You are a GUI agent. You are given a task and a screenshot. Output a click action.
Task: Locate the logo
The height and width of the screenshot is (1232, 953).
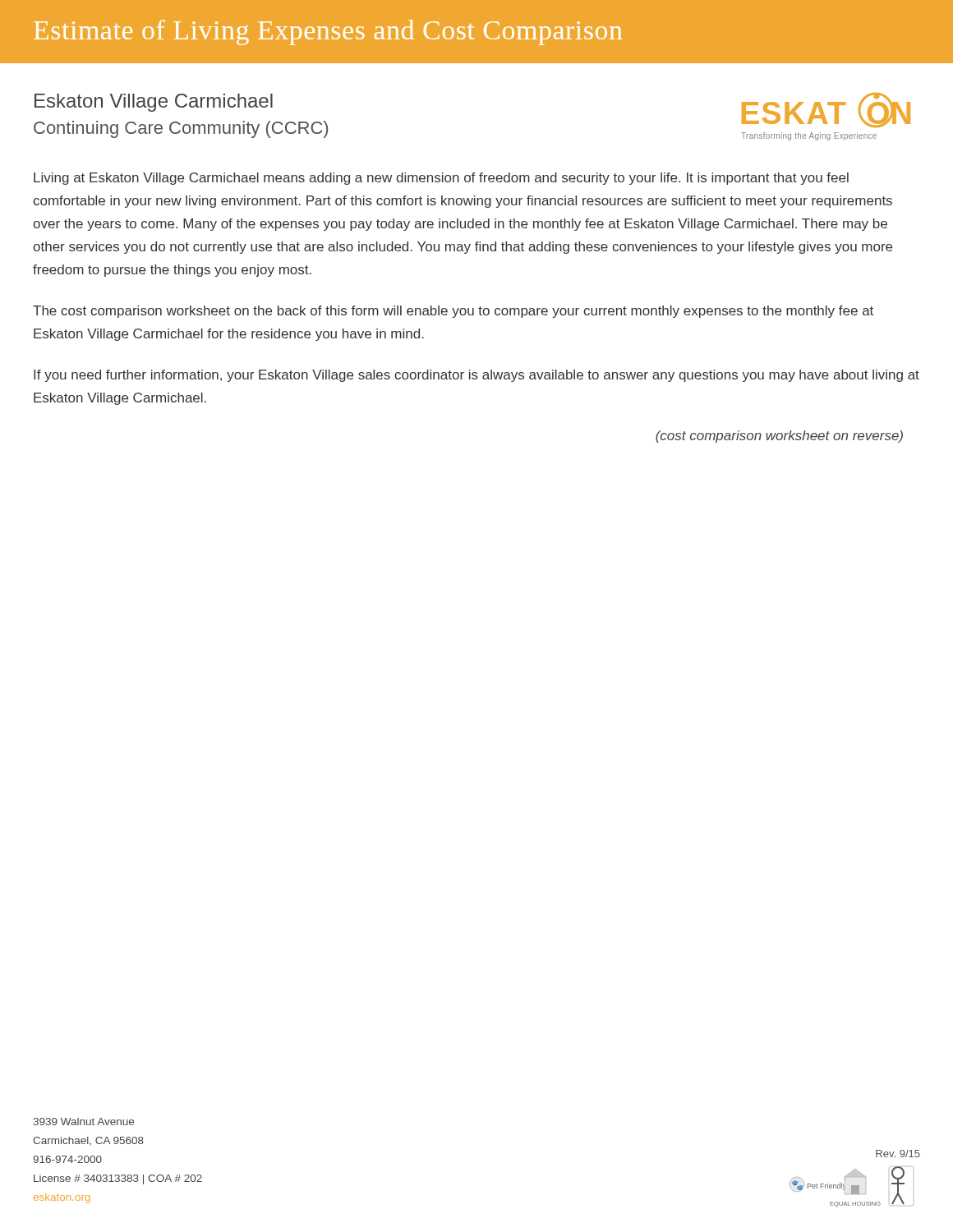tap(830, 116)
